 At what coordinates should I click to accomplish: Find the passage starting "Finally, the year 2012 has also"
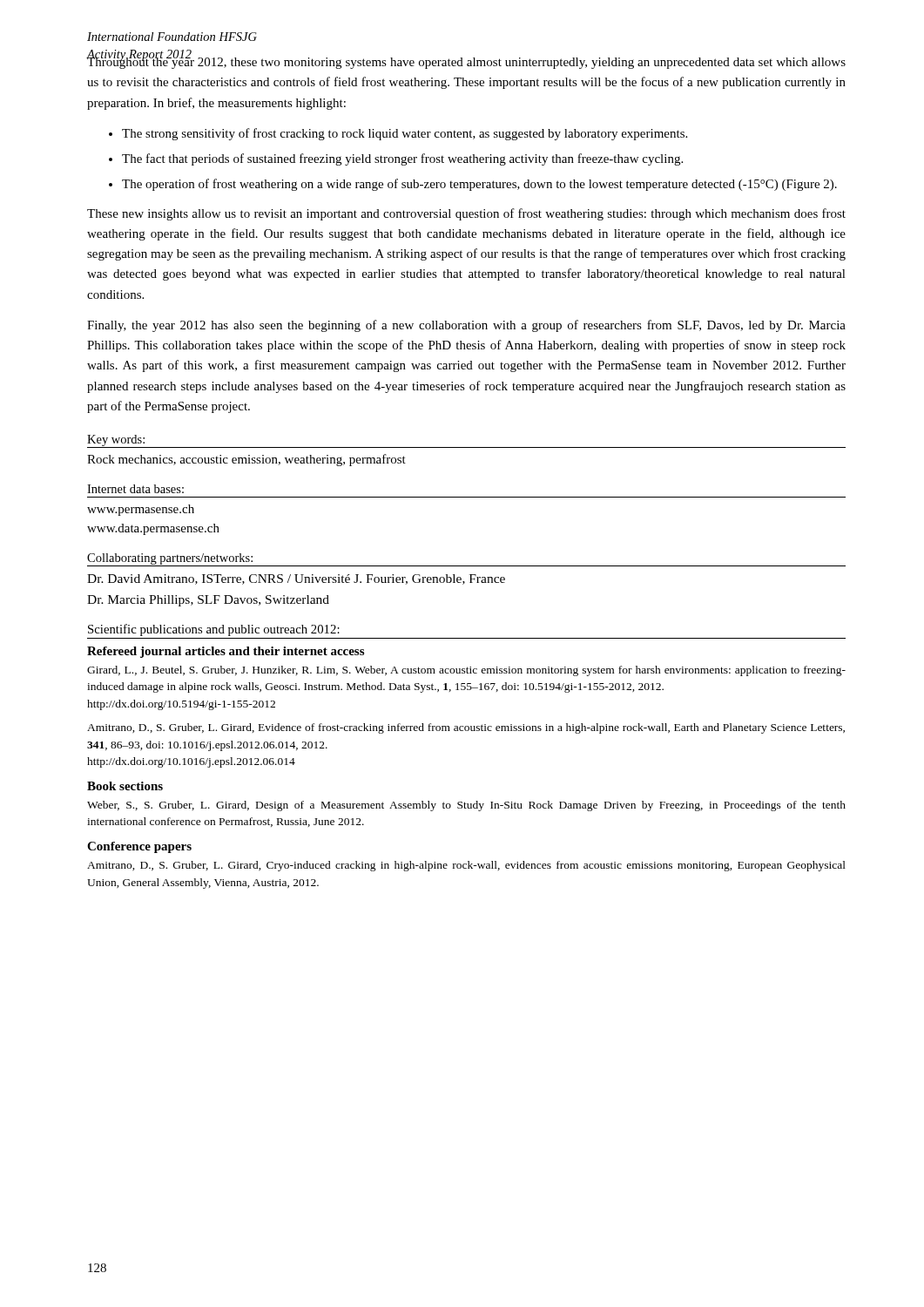click(466, 365)
